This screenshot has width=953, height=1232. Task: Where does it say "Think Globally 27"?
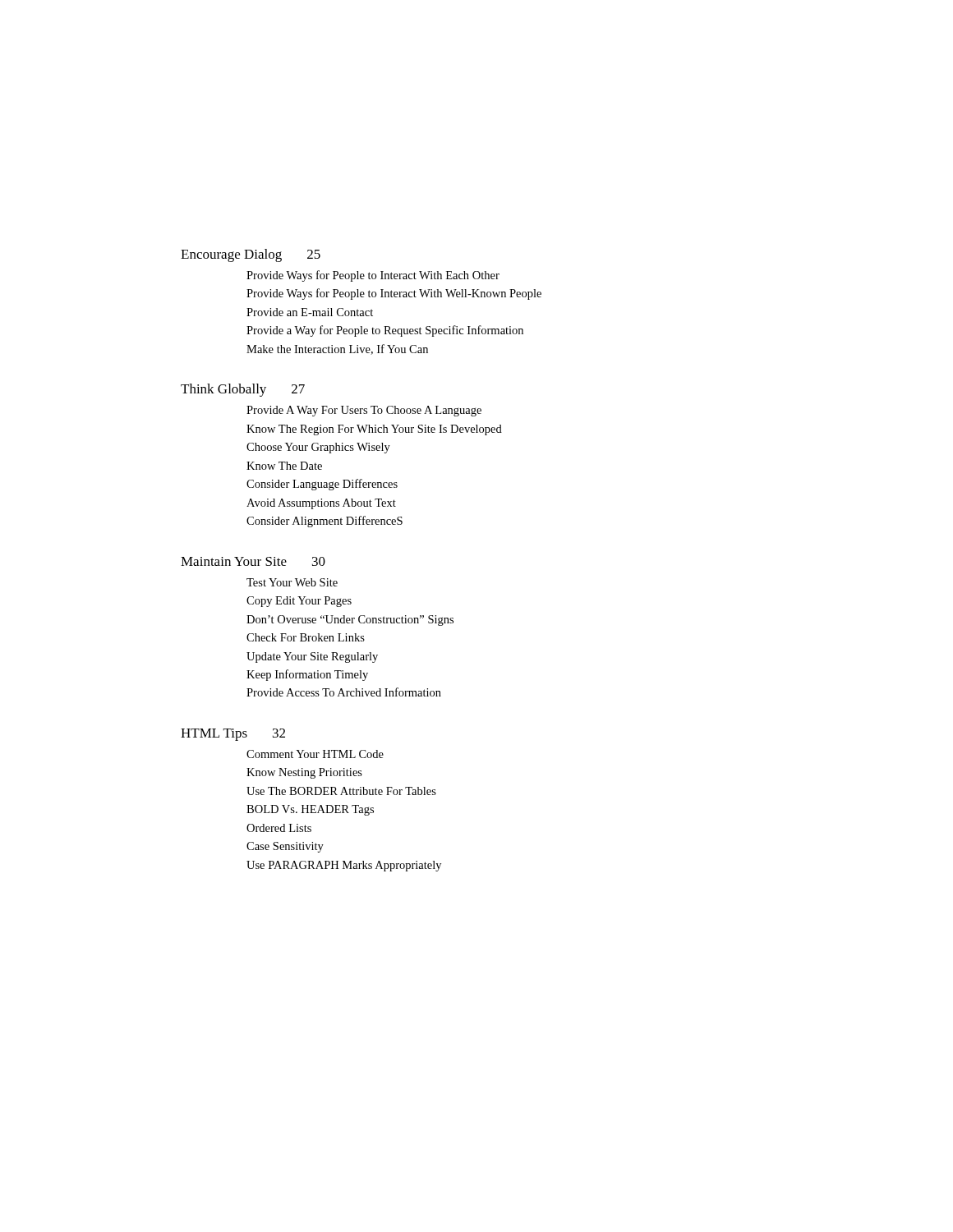click(243, 390)
